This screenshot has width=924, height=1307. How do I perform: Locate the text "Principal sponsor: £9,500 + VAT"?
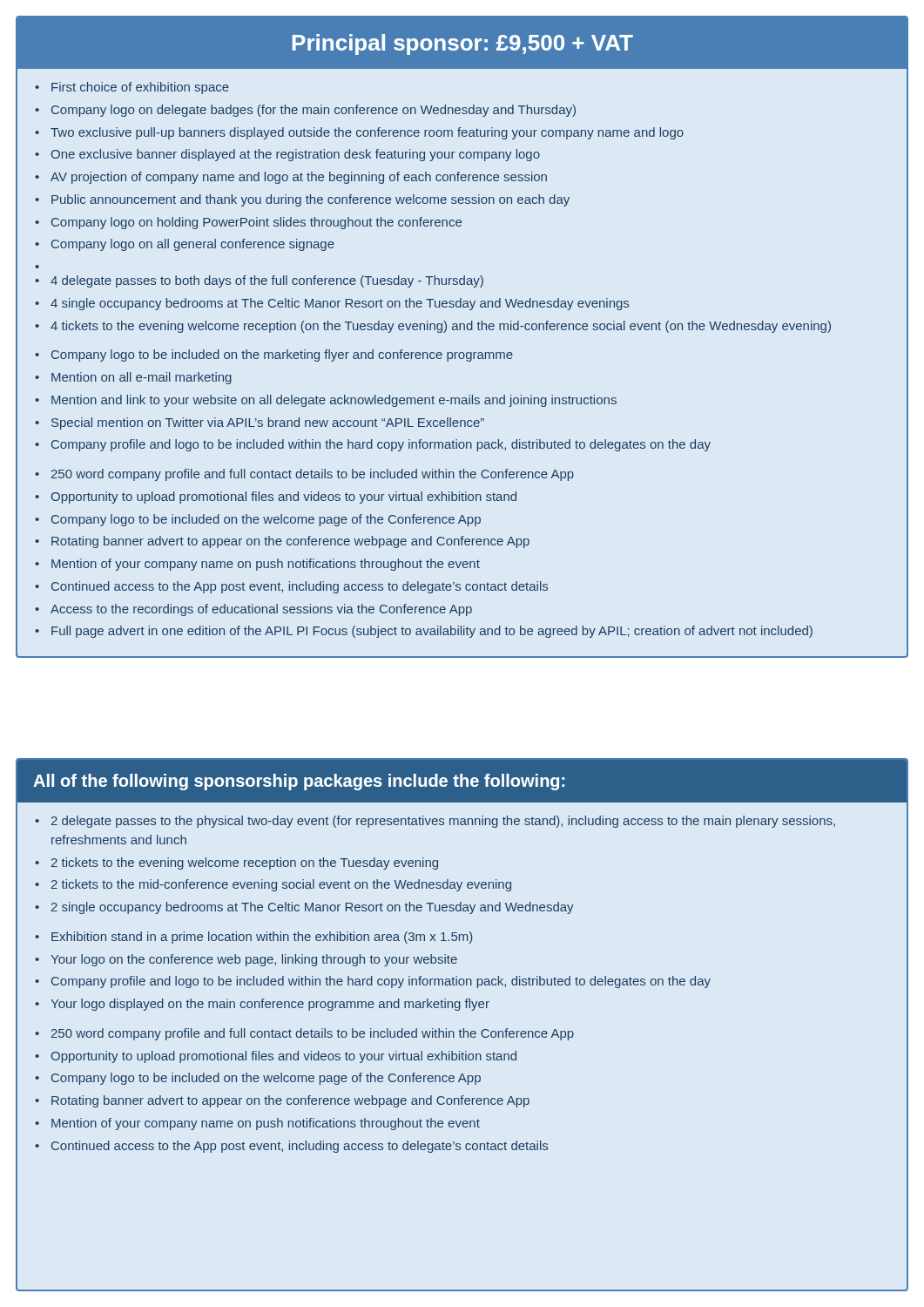click(462, 43)
